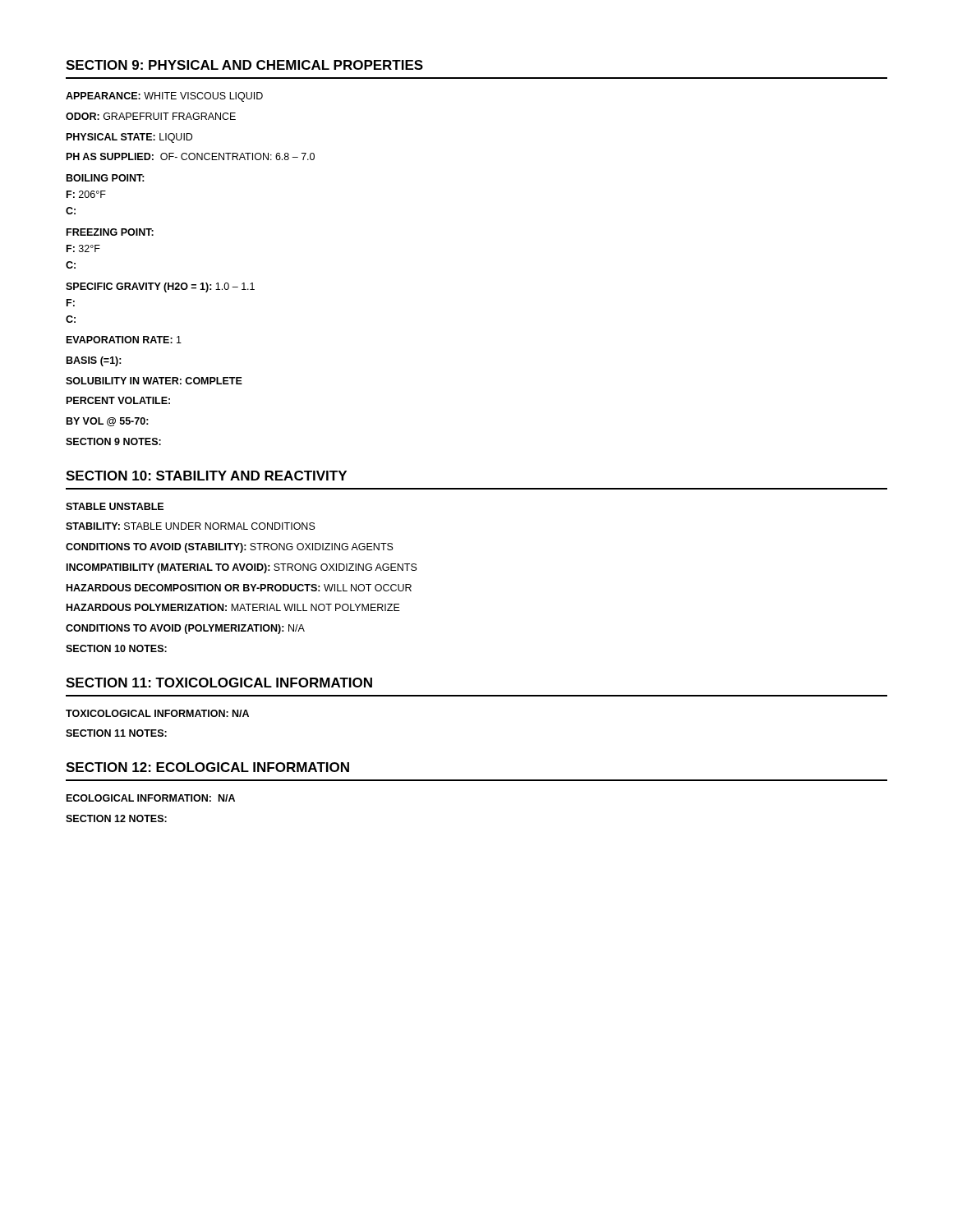
Task: Locate the passage starting "INCOMPATIBILITY (MATERIAL TO AVOID): STRONG OXIDIZING AGENTS"
Action: click(x=241, y=567)
